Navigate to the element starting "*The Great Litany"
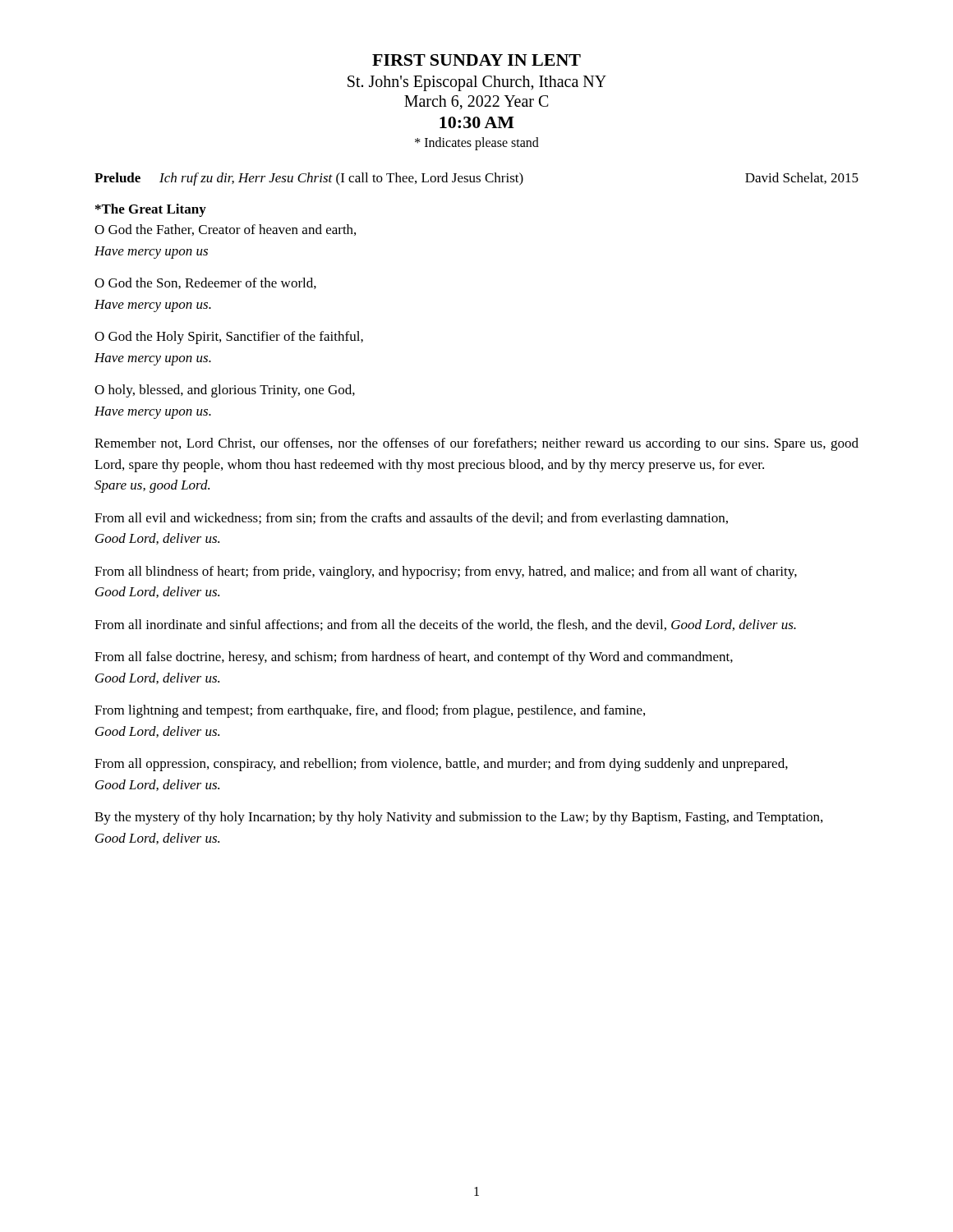 [x=150, y=209]
